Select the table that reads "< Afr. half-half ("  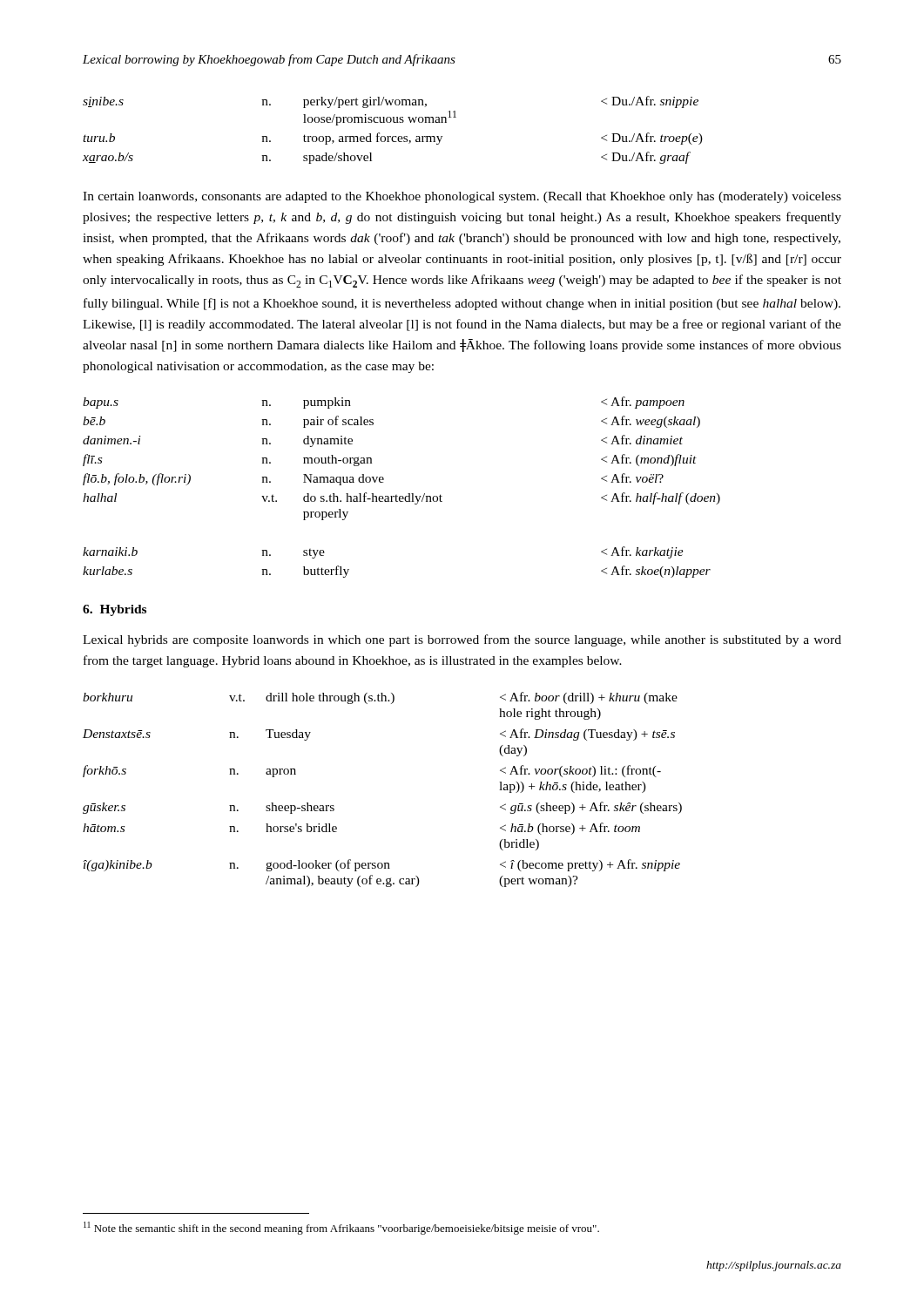(462, 487)
